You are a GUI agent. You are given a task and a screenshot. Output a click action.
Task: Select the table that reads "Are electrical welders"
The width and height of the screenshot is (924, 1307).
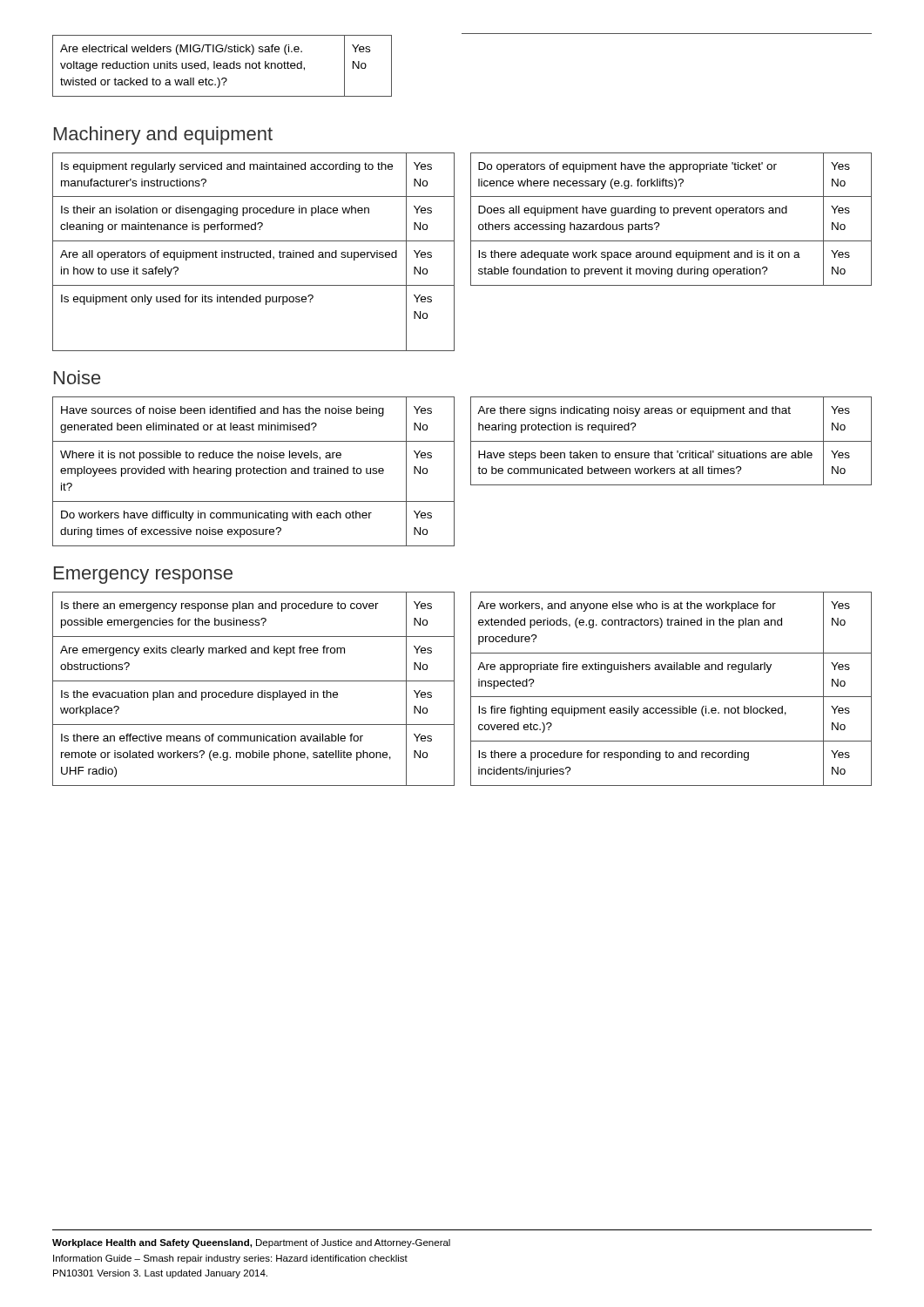(222, 66)
